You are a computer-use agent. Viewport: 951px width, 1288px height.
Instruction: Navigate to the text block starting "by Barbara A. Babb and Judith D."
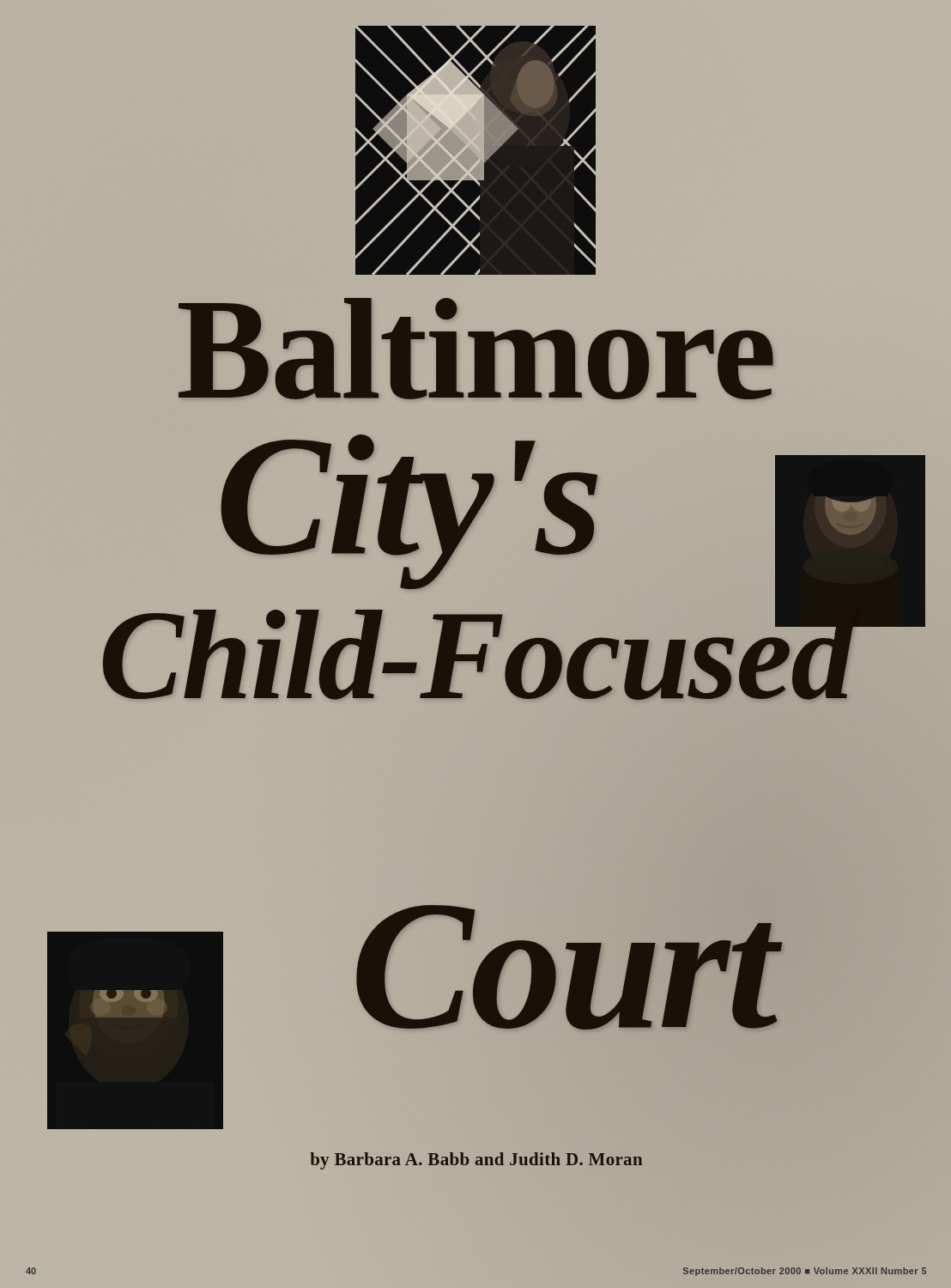476,1159
